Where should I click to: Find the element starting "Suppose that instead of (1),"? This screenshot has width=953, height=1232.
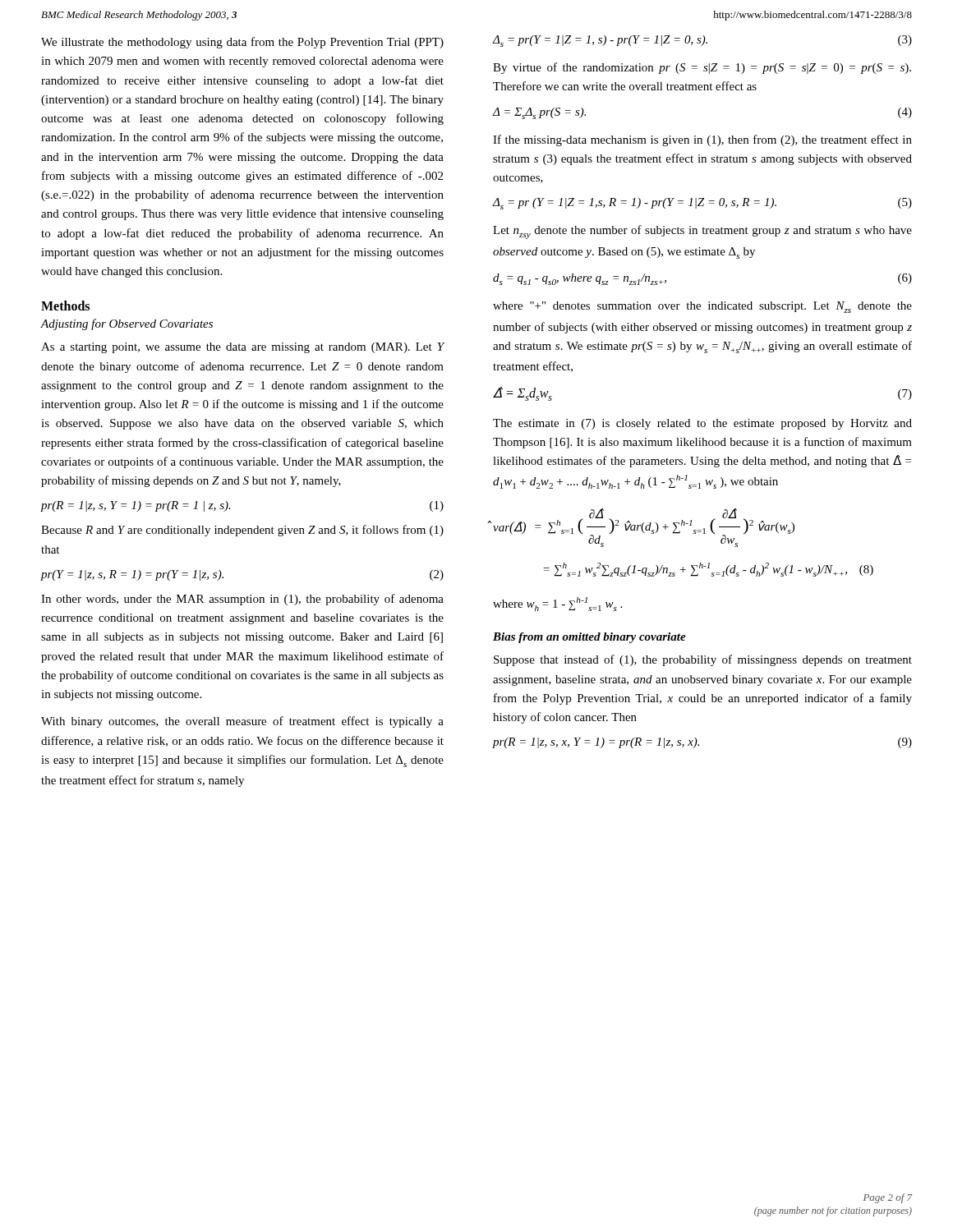702,689
